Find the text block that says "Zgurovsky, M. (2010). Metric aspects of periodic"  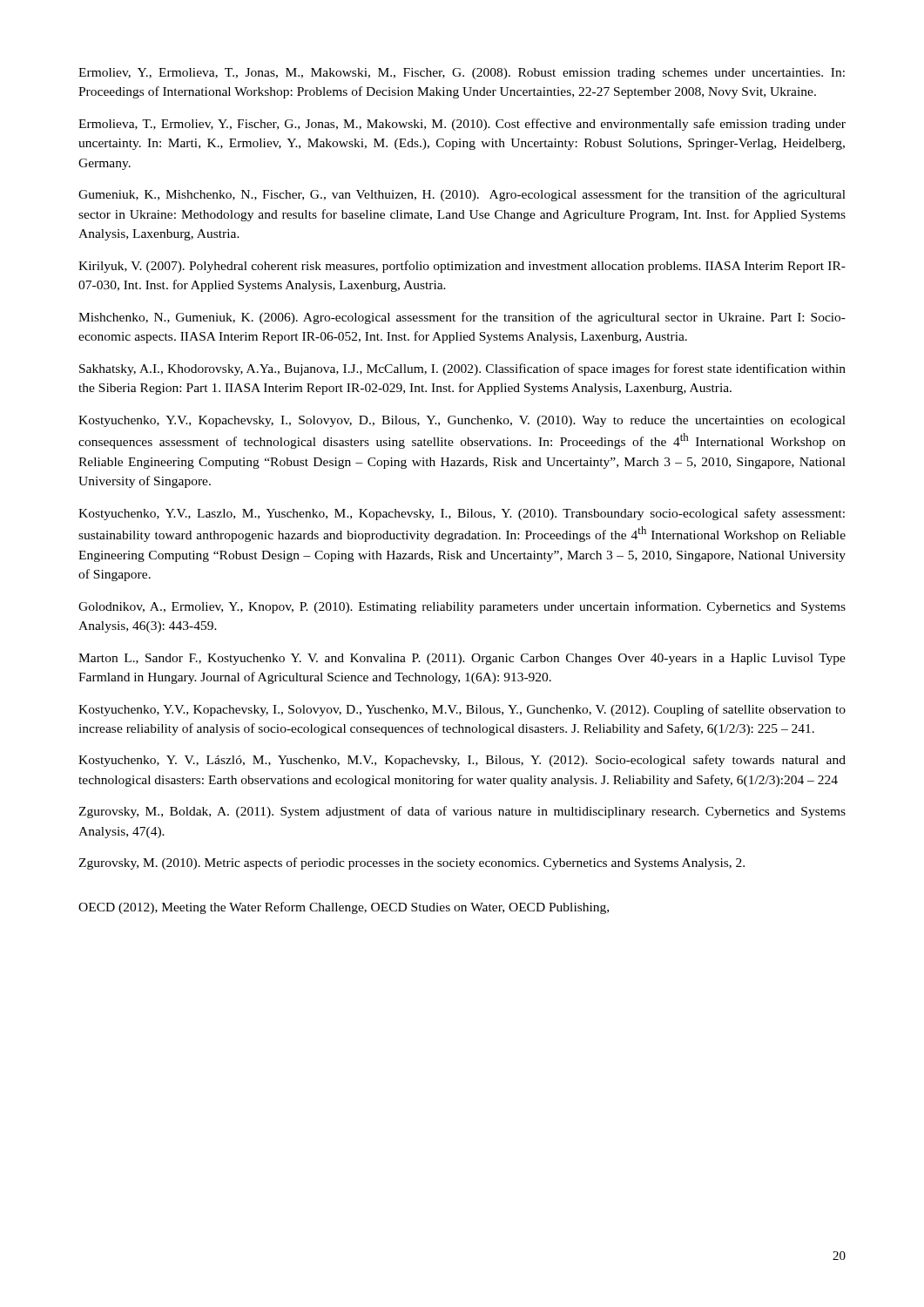(x=412, y=862)
